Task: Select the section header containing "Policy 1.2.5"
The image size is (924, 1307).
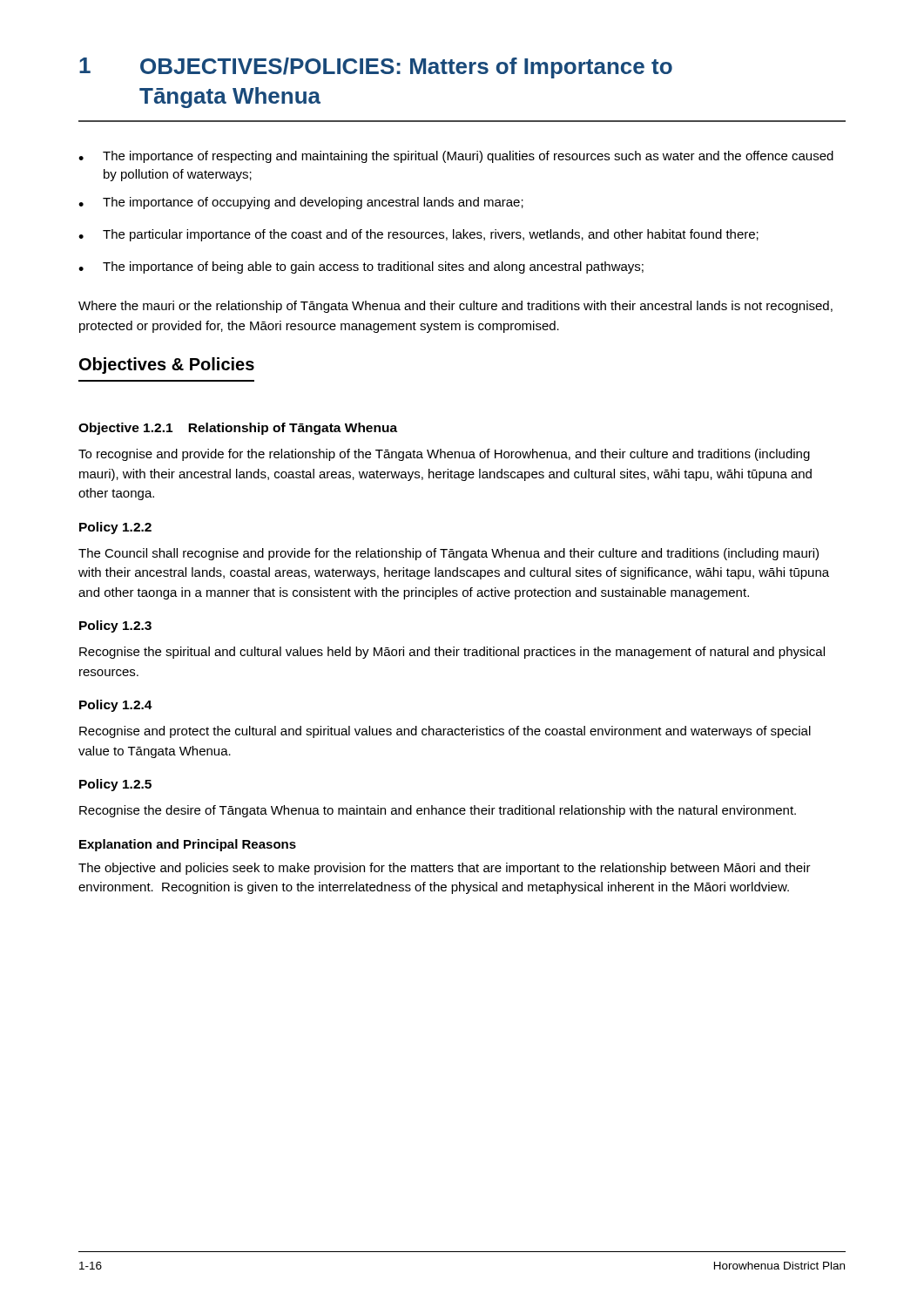Action: pos(115,785)
